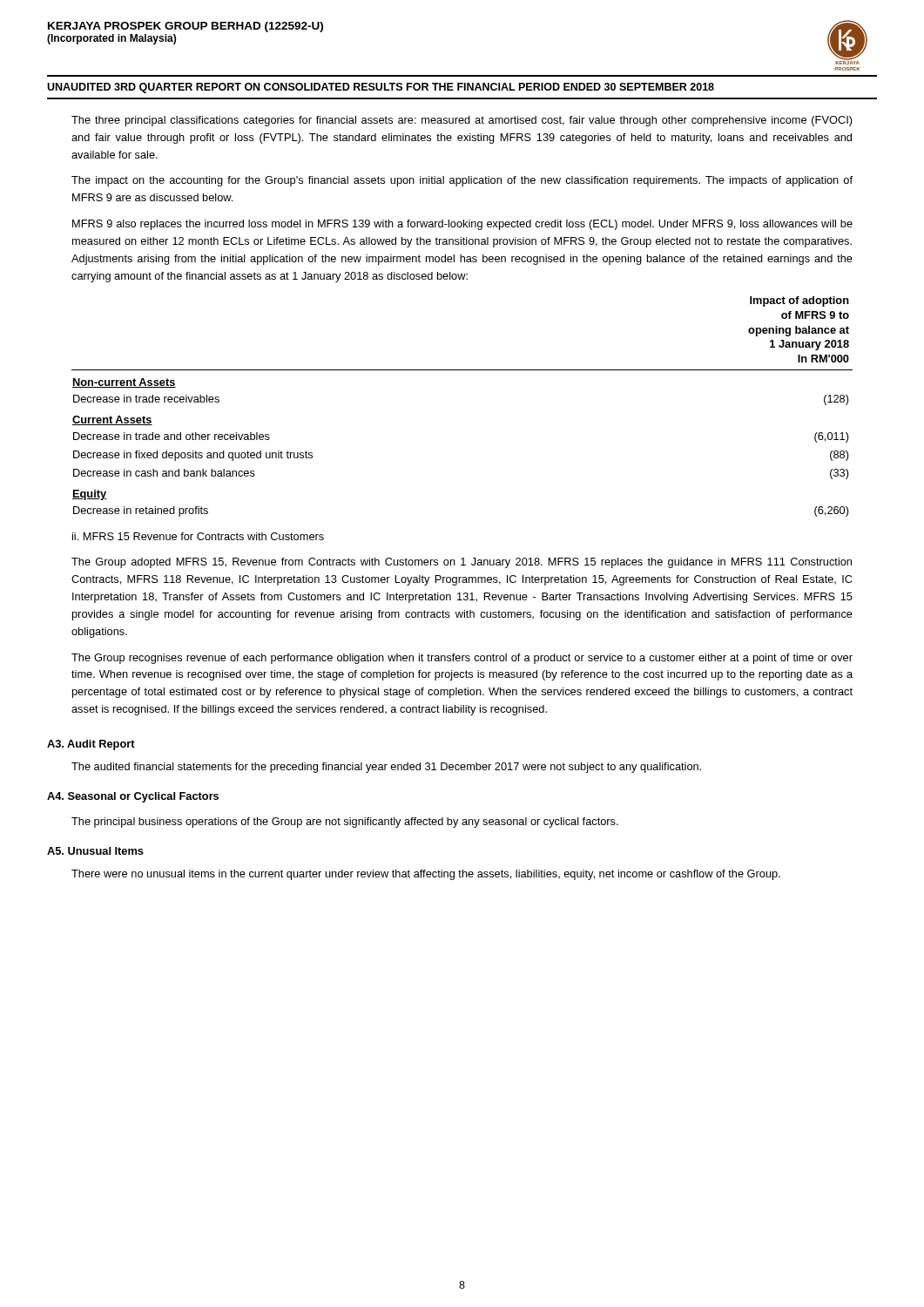Click on the text starting "There were no"
The image size is (924, 1307).
[x=426, y=873]
